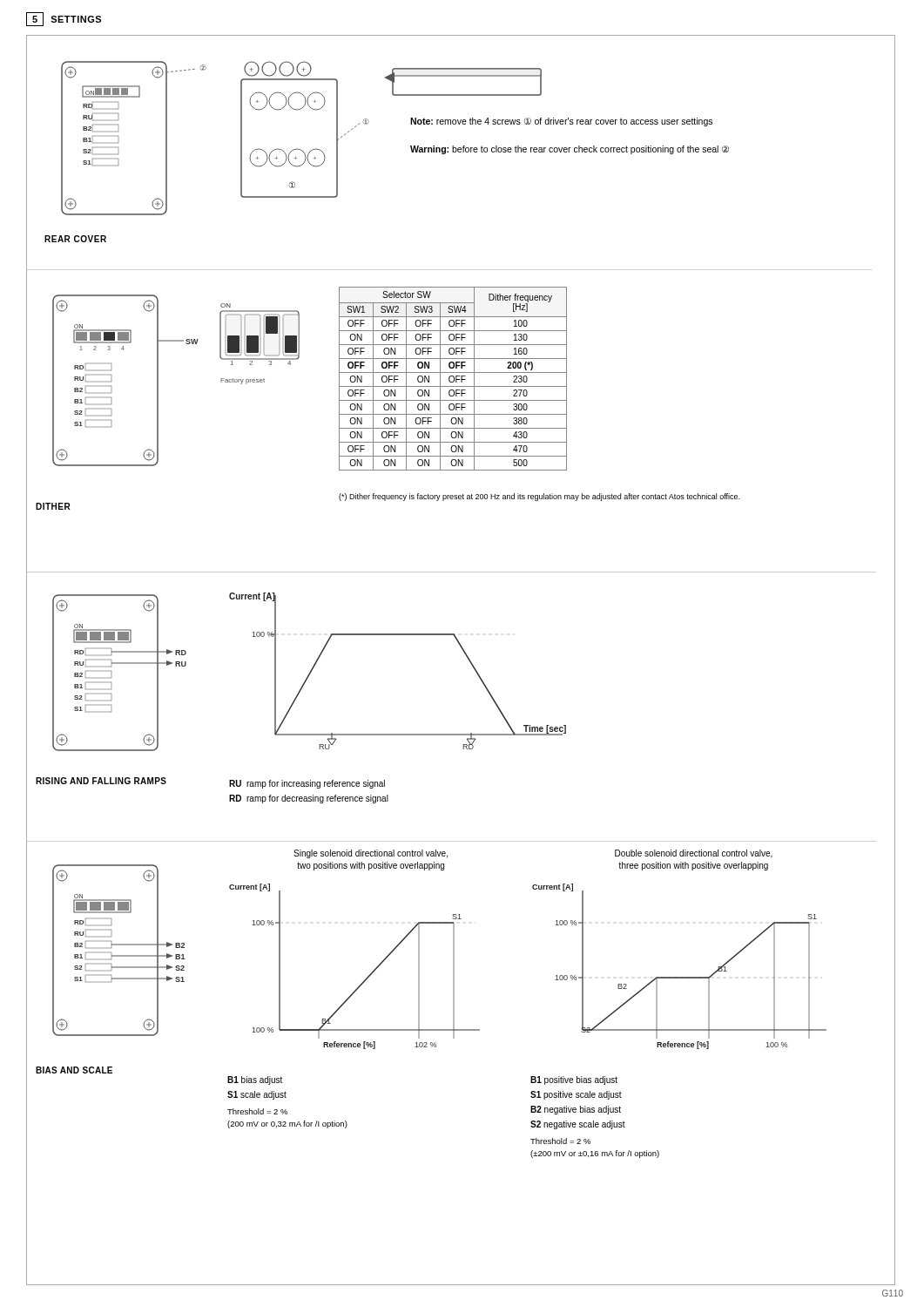Navigate to the block starting "REAR COVER"
Image resolution: width=924 pixels, height=1307 pixels.
click(x=76, y=239)
